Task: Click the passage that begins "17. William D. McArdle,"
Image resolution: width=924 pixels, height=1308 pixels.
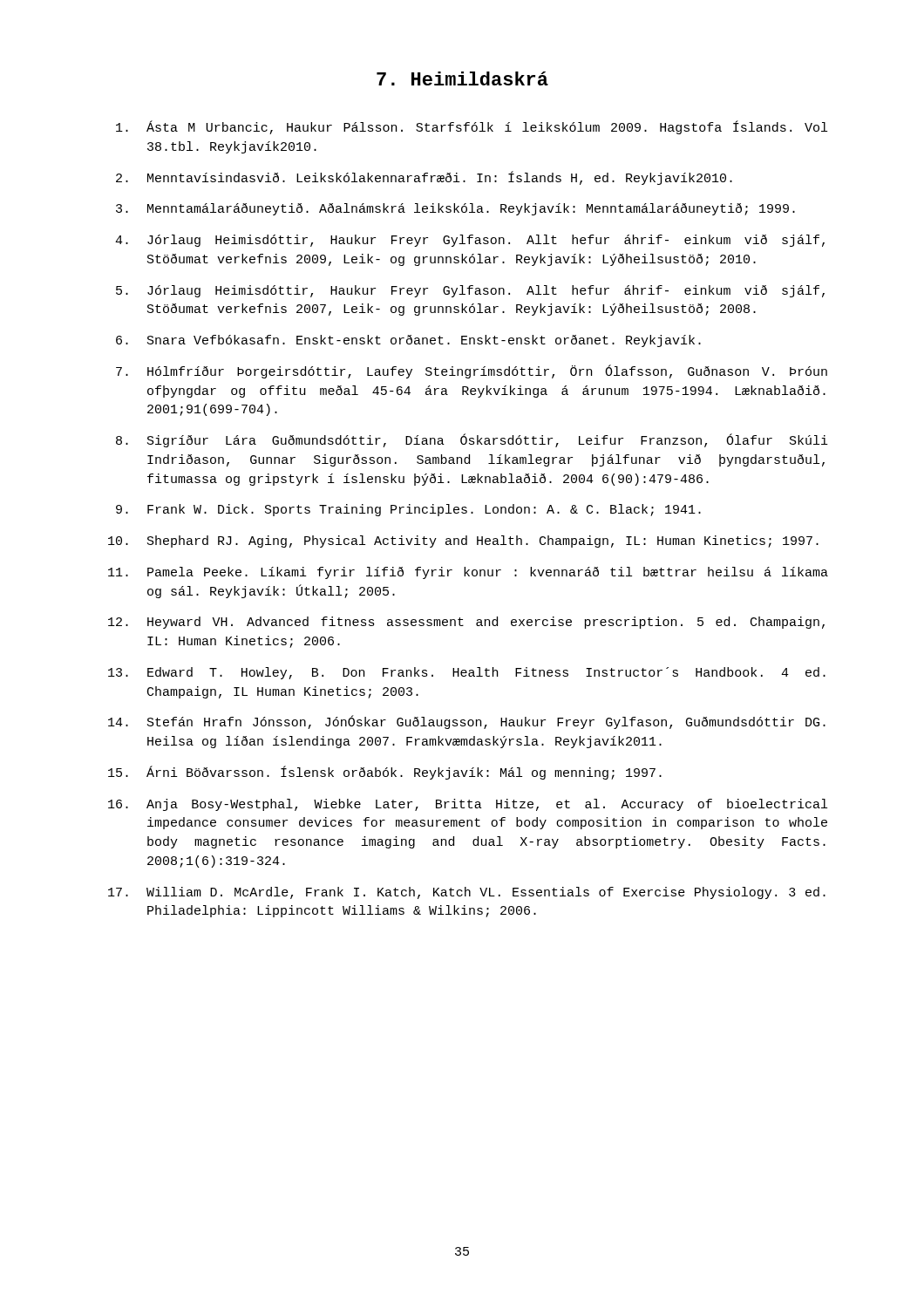Action: pos(462,903)
